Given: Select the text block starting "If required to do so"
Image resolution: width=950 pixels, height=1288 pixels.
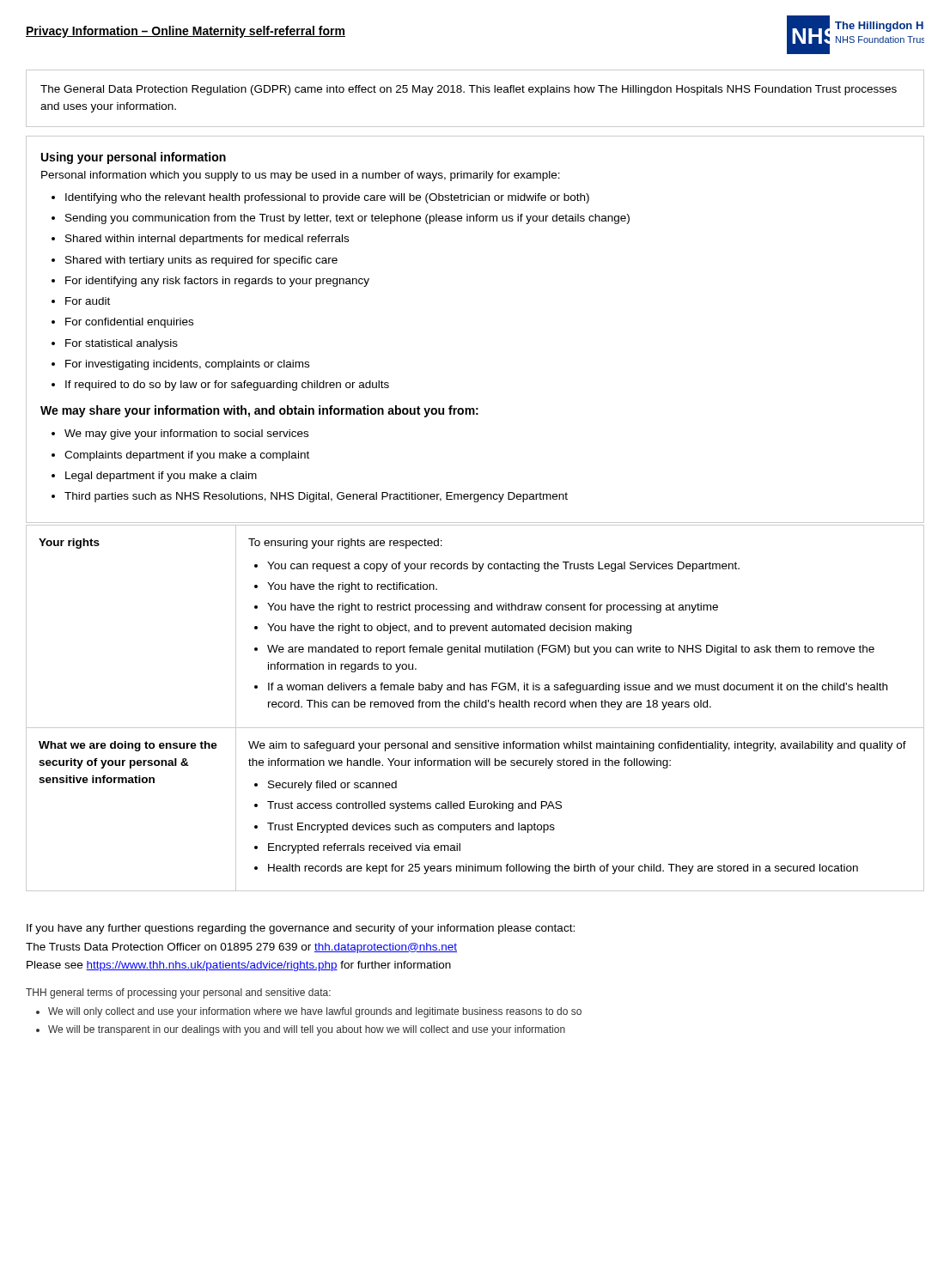Looking at the screenshot, I should [x=227, y=384].
